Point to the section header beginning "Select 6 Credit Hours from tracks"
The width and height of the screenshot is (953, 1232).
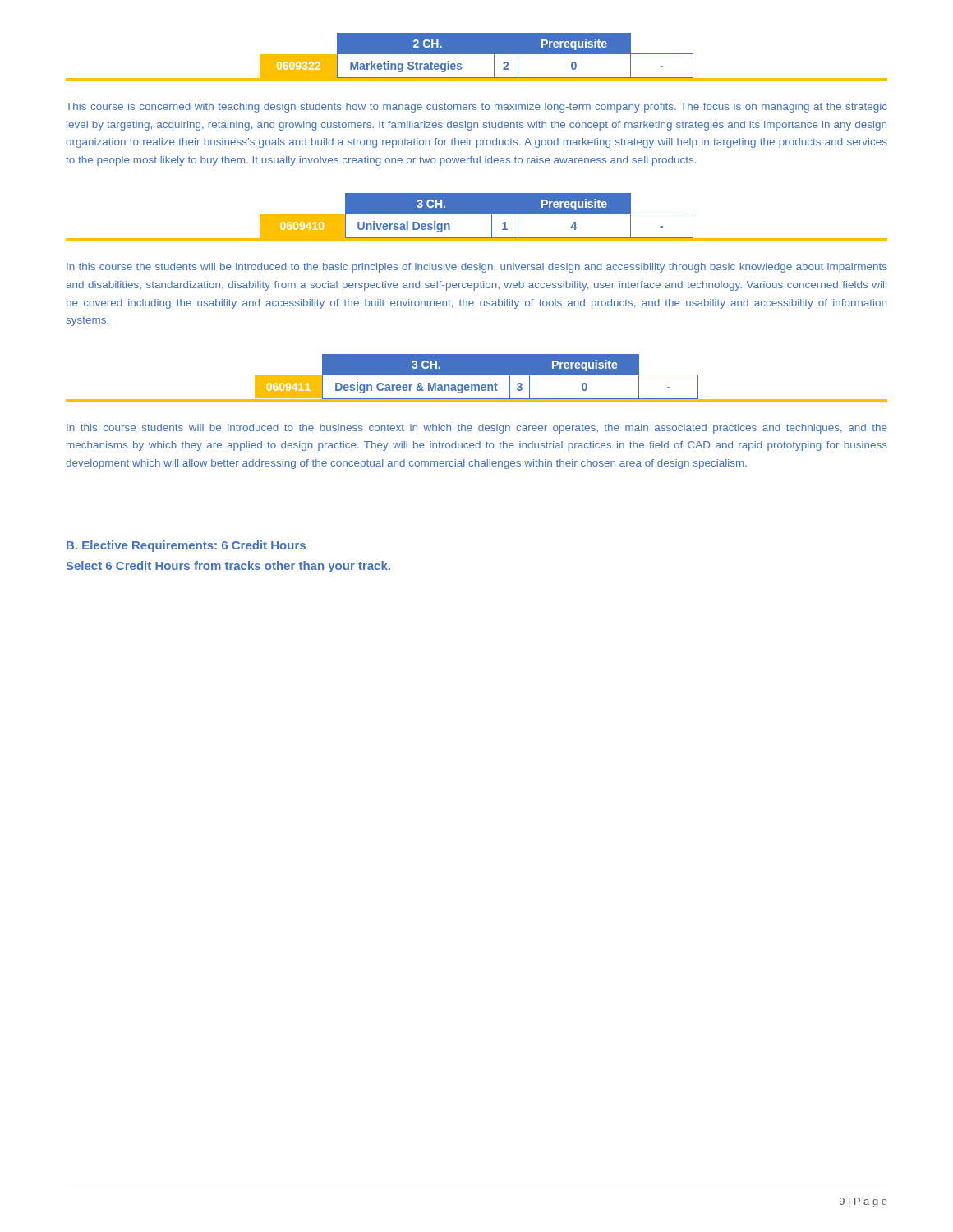tap(228, 565)
